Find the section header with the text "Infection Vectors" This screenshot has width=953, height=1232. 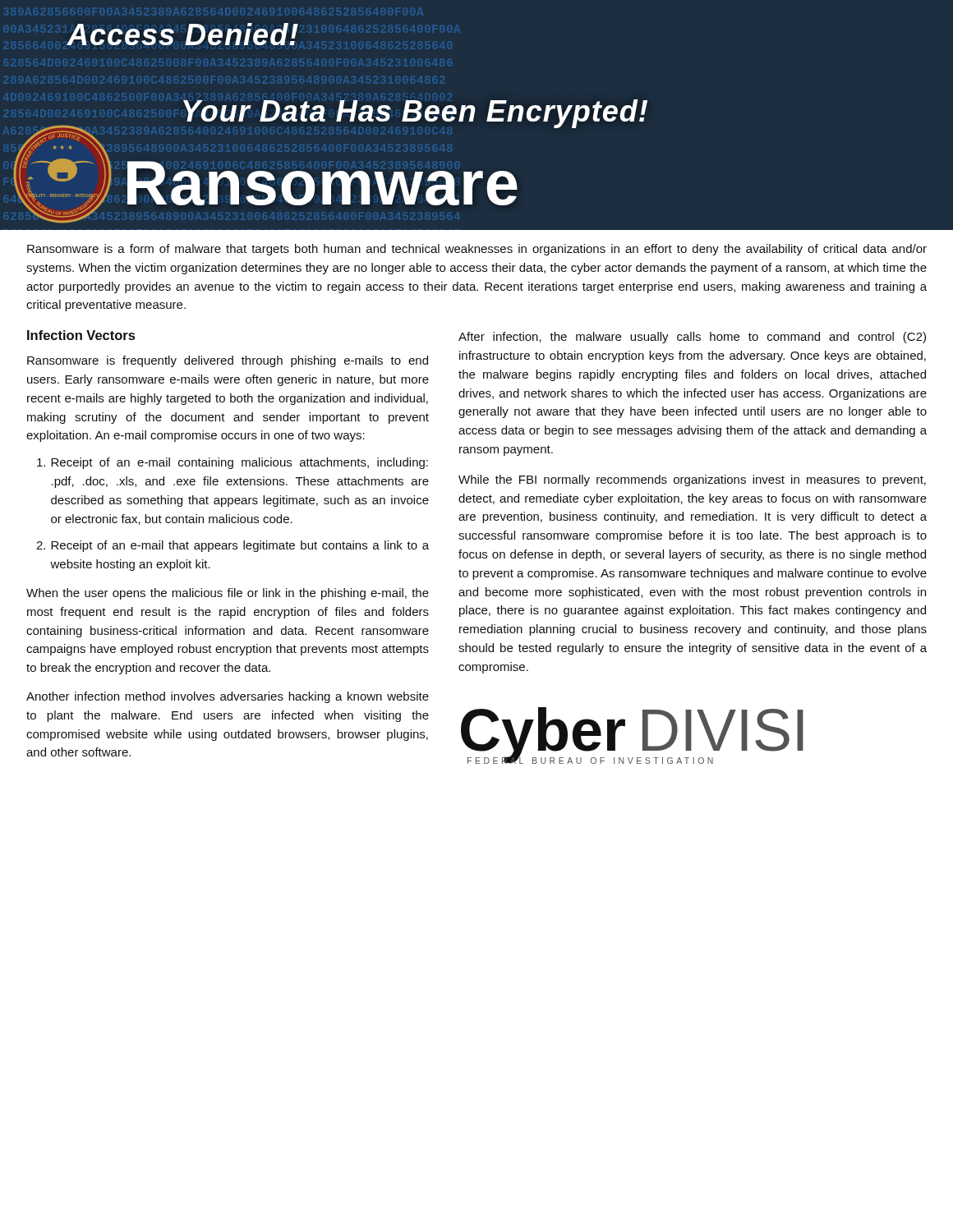(x=81, y=335)
